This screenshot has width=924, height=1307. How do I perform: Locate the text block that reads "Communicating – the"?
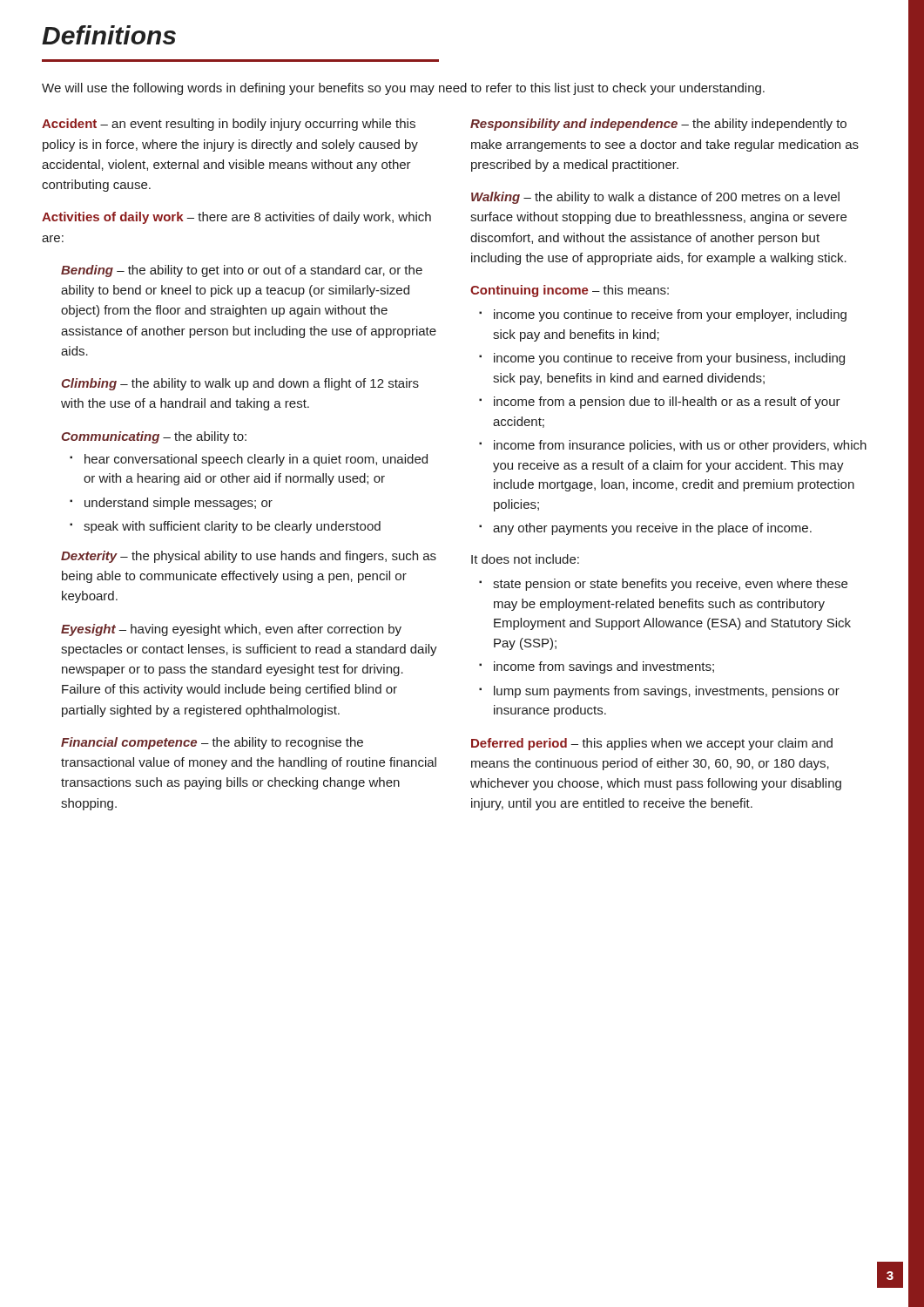[154, 436]
